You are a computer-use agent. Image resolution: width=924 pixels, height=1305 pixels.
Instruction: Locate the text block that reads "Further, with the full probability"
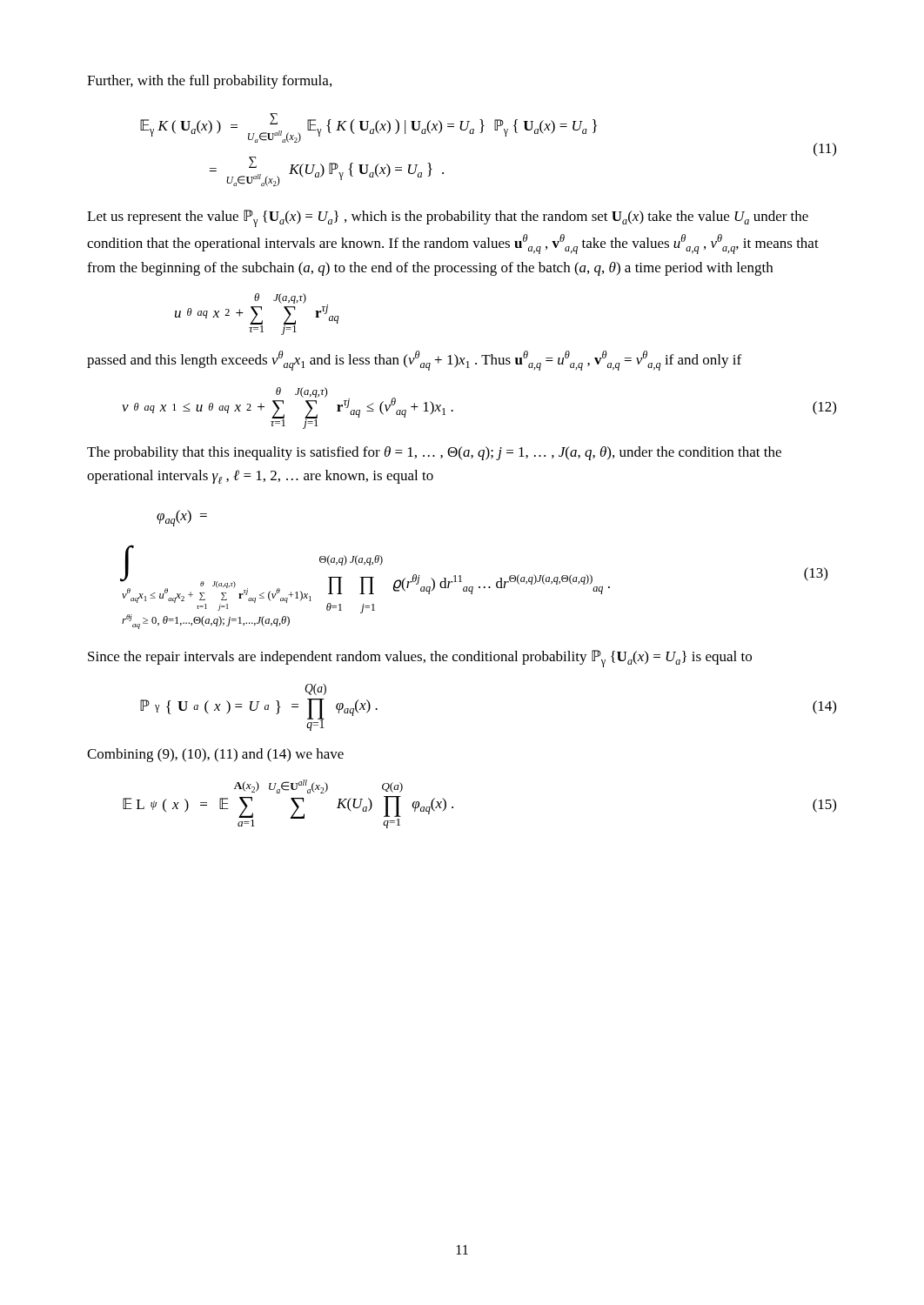coord(210,80)
